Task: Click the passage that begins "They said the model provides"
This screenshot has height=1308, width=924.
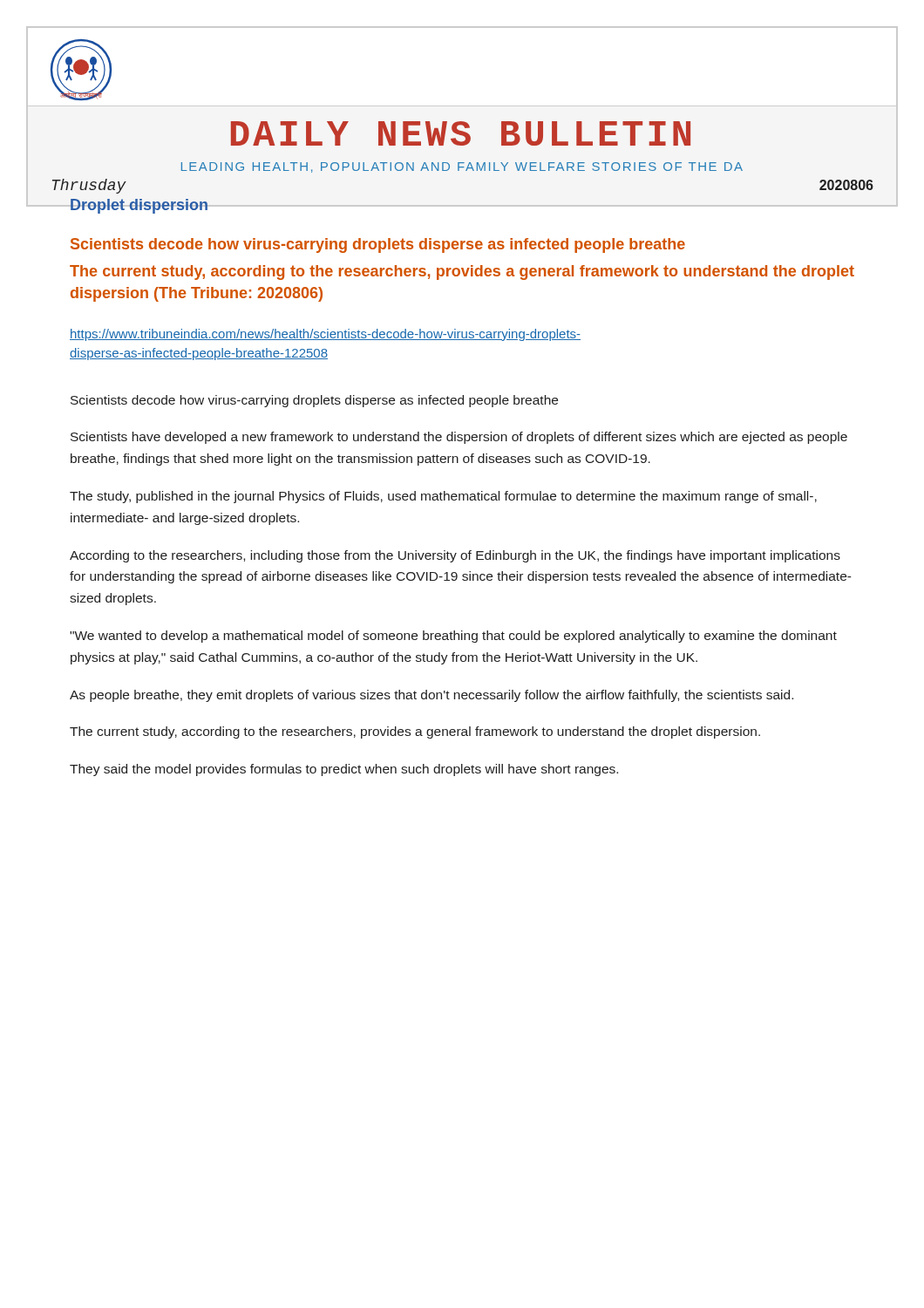Action: 462,770
